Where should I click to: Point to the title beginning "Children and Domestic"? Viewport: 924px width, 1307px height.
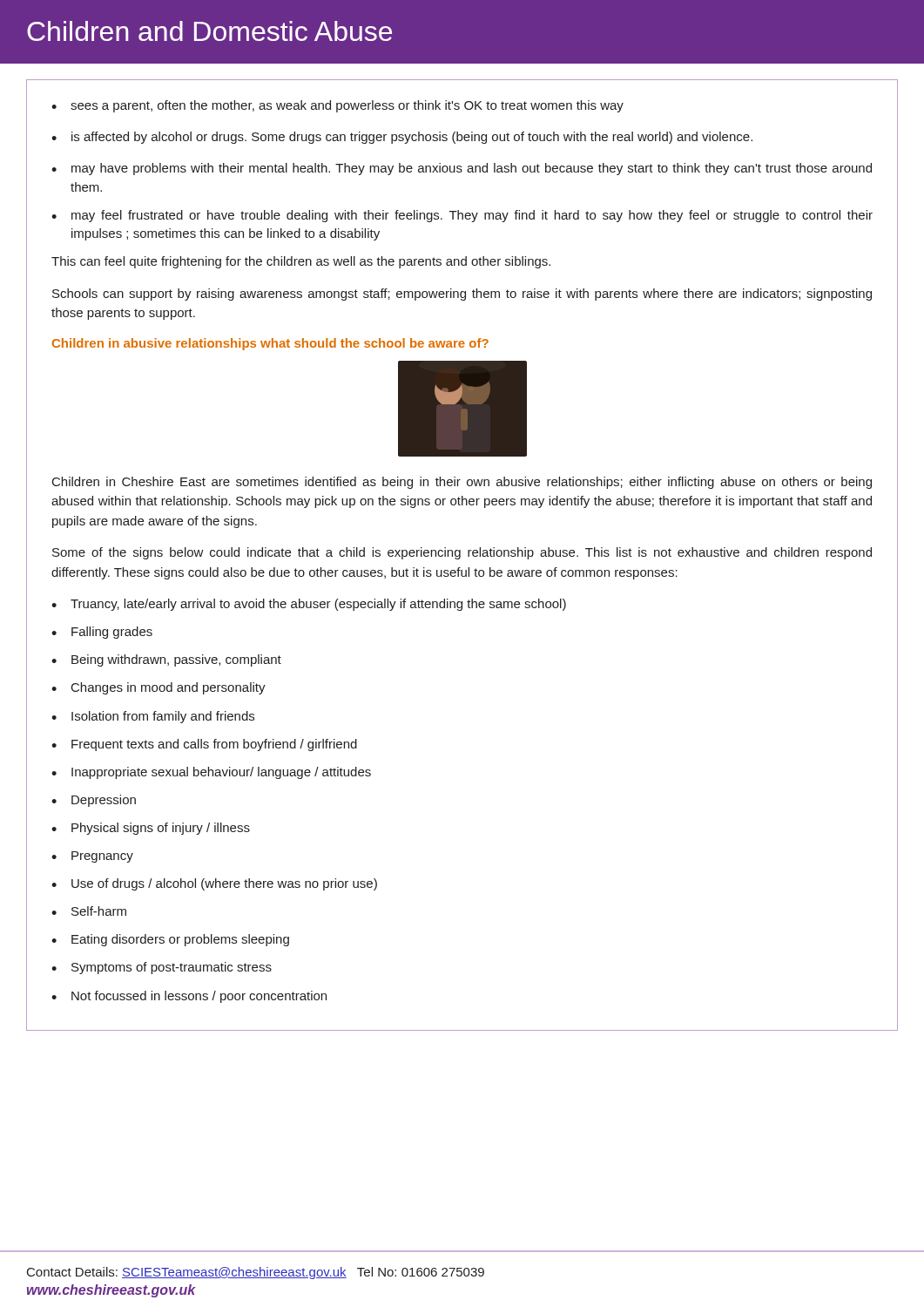(x=209, y=31)
